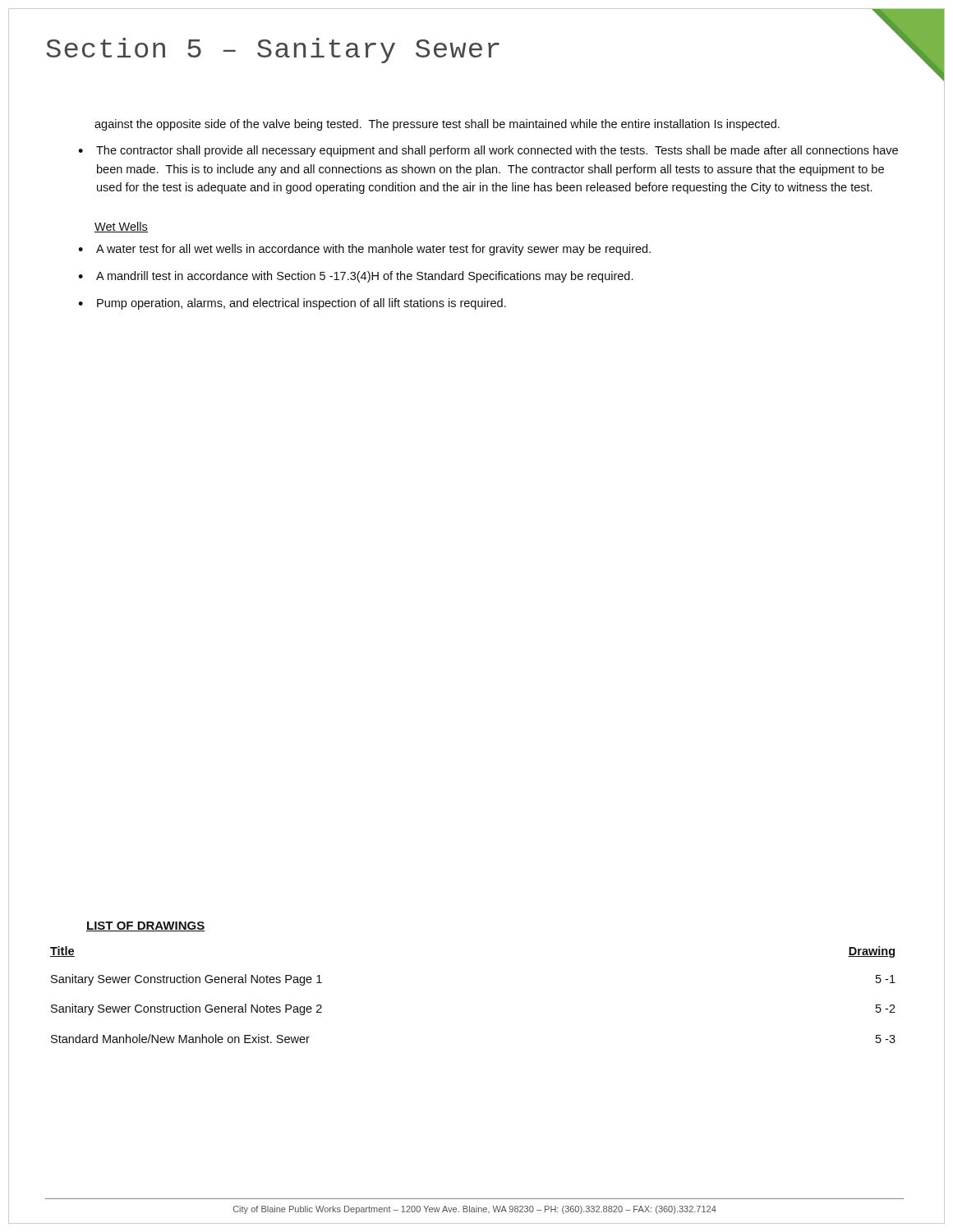Viewport: 953px width, 1232px height.
Task: Find the text block starting "• The contractor shall"
Action: [x=491, y=169]
